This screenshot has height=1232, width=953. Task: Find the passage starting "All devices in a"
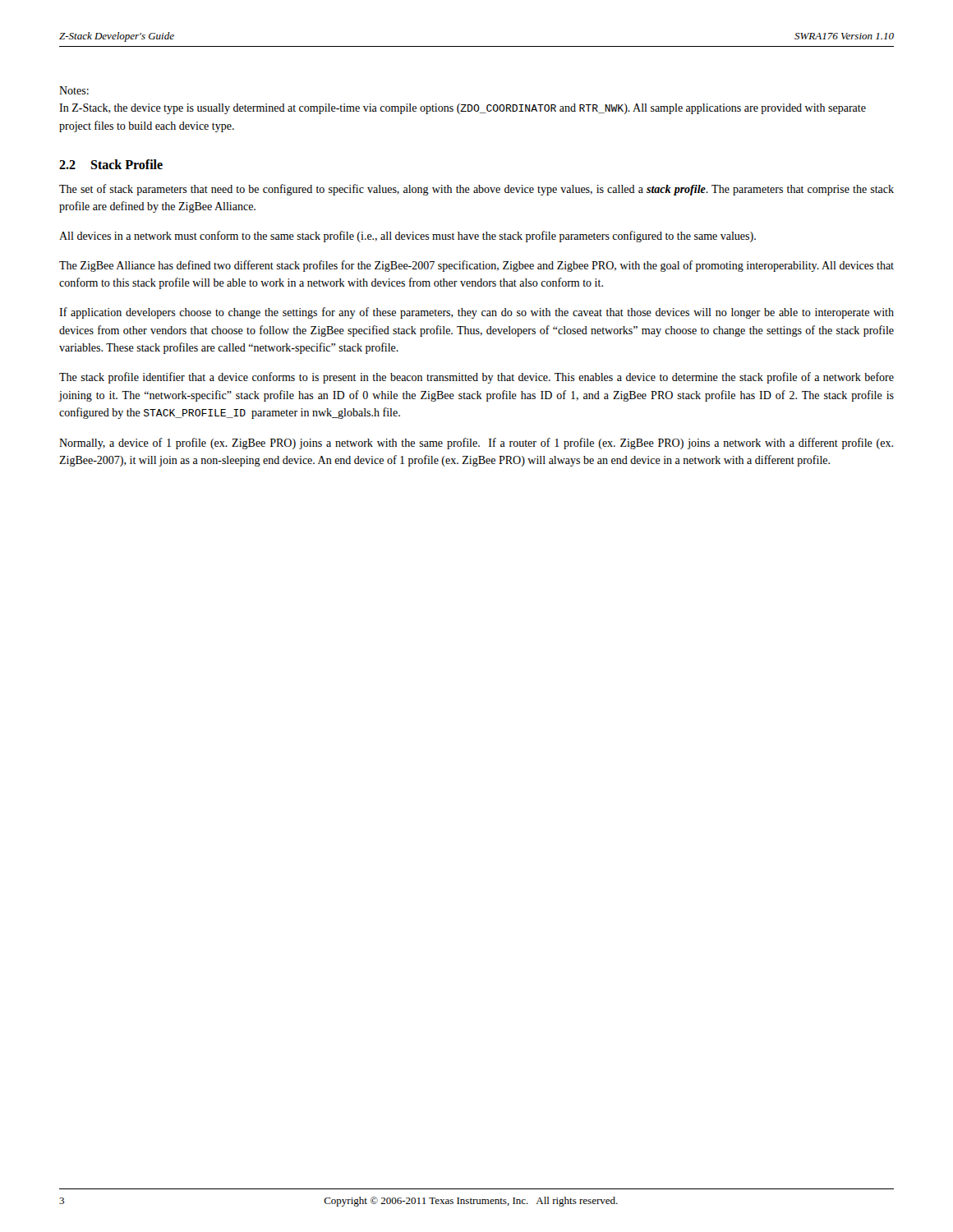coord(408,236)
